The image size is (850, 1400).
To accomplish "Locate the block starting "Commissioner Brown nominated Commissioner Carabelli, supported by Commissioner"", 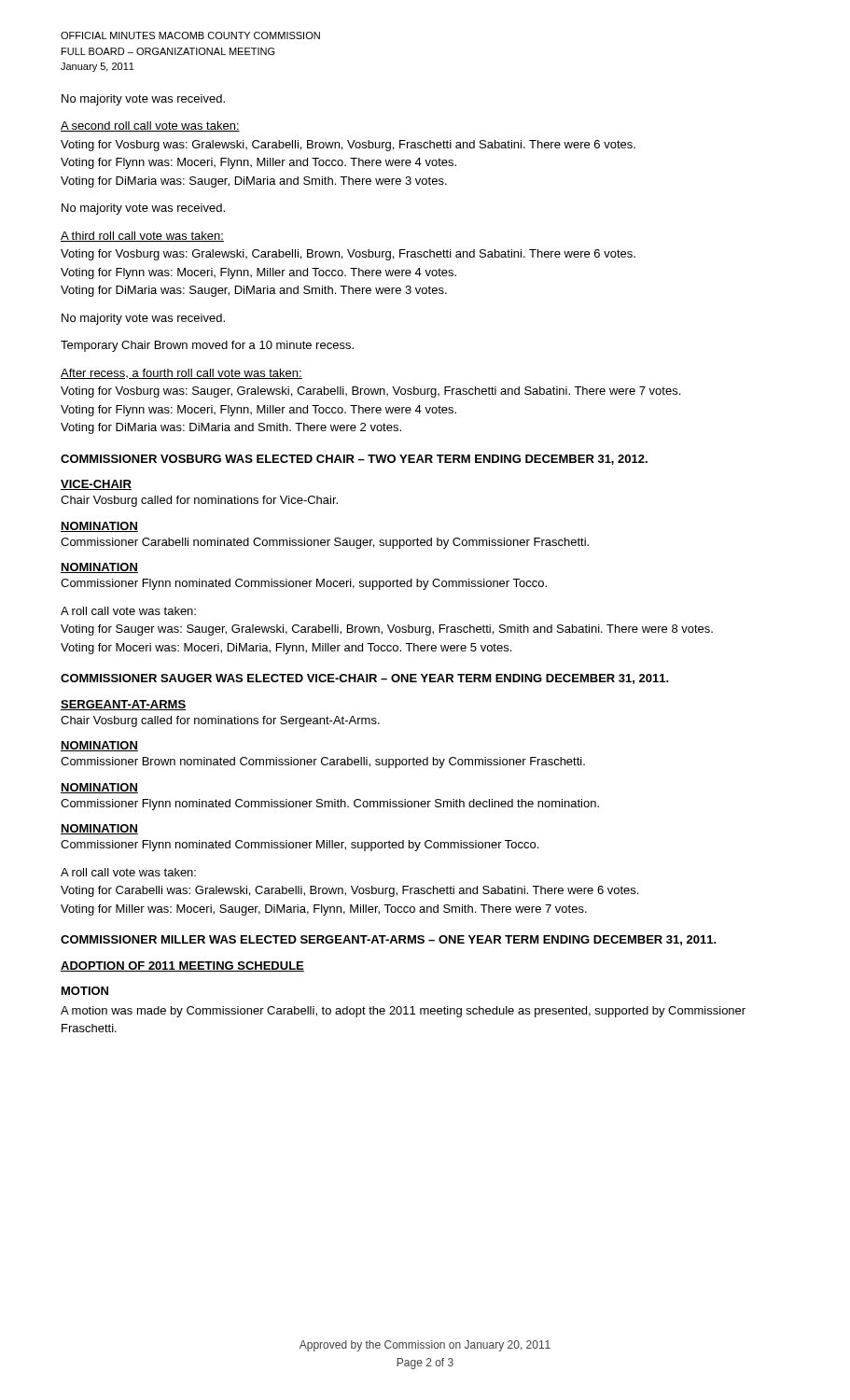I will pyautogui.click(x=323, y=761).
